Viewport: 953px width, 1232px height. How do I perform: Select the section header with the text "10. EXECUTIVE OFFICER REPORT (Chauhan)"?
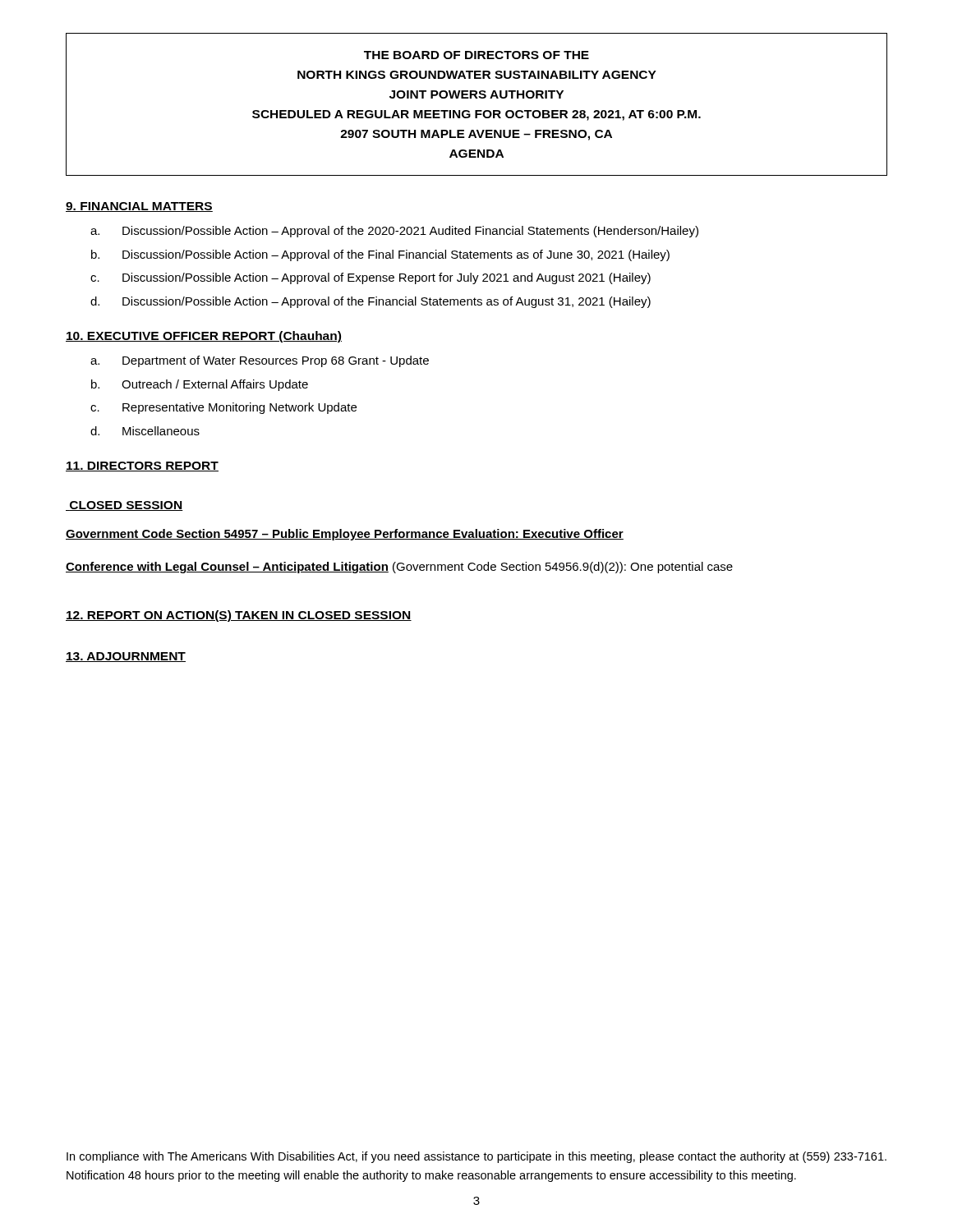(204, 336)
